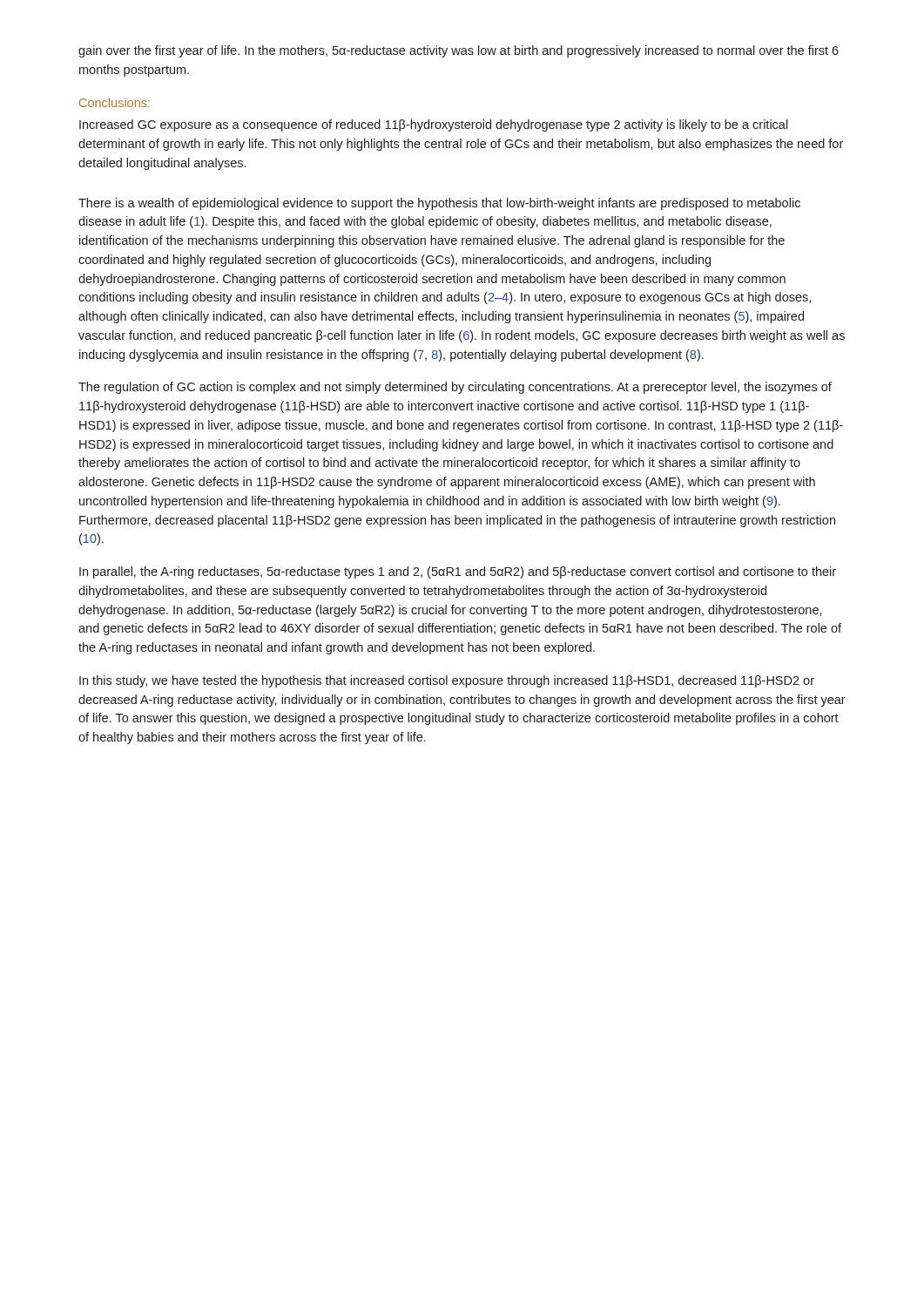
Task: Point to the block beginning "The regulation of GC action"
Action: 461,463
